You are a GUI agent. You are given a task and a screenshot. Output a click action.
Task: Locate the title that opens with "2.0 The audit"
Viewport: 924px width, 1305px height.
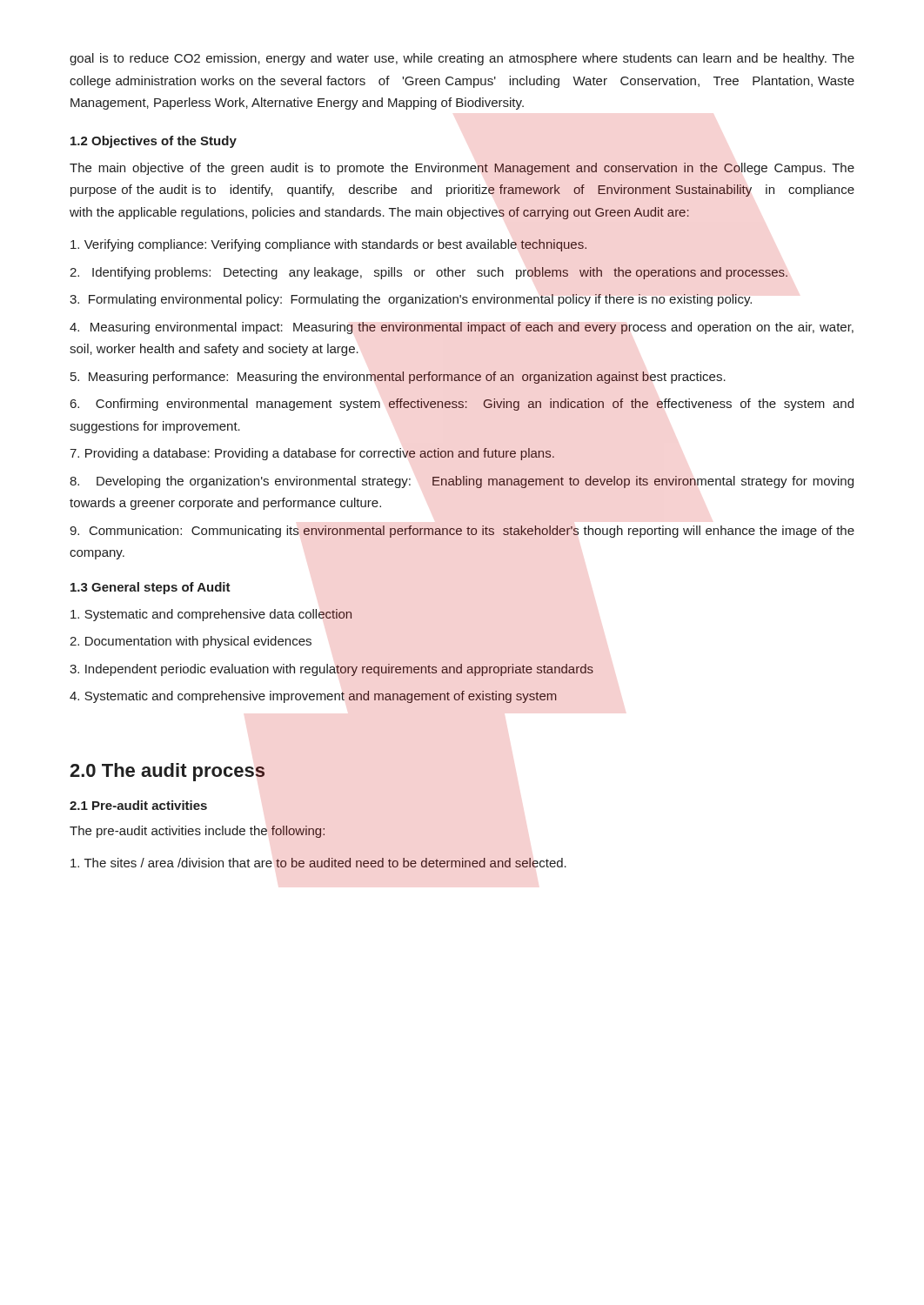point(167,770)
